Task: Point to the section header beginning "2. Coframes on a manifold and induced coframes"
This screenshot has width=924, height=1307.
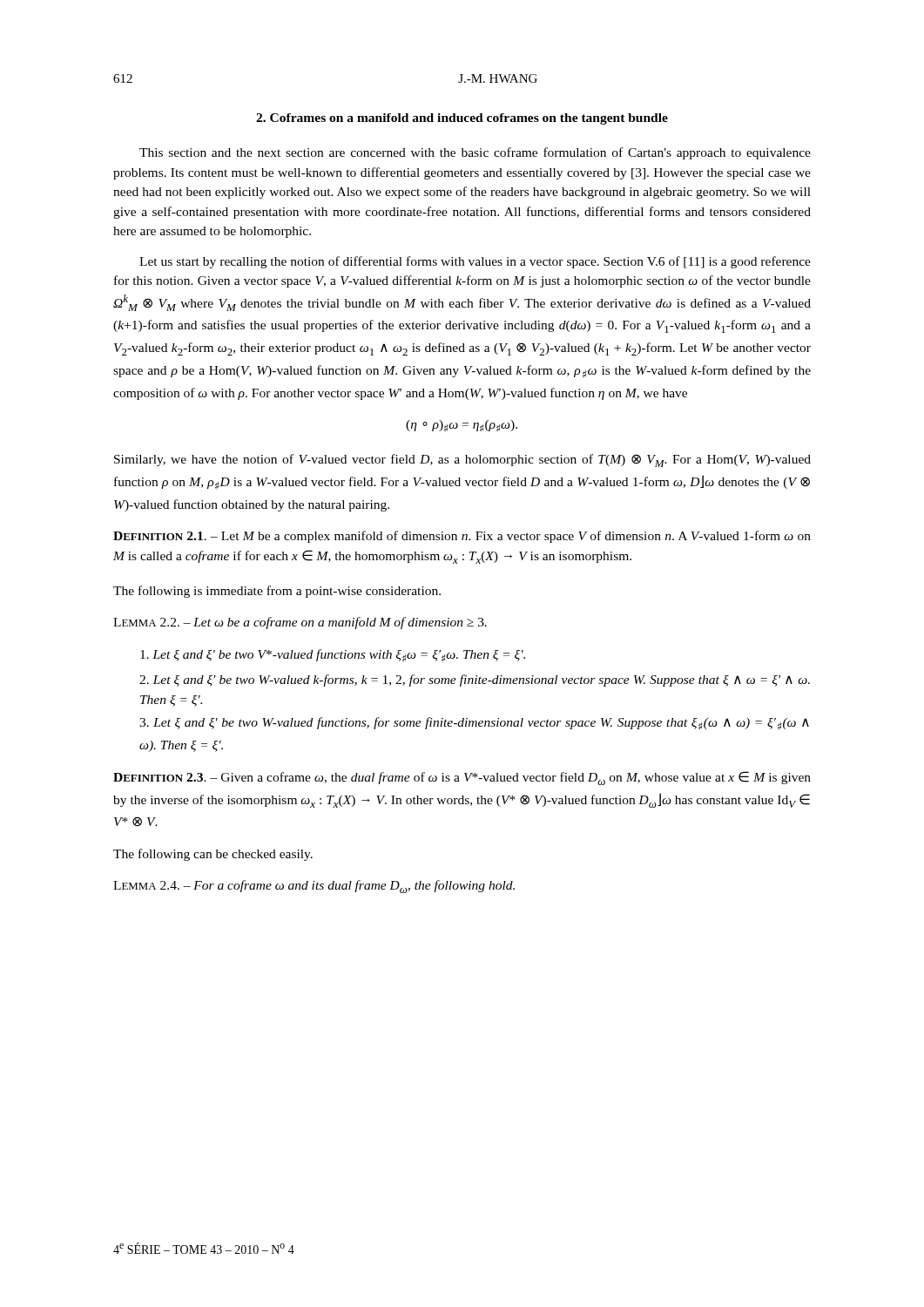Action: pyautogui.click(x=462, y=117)
